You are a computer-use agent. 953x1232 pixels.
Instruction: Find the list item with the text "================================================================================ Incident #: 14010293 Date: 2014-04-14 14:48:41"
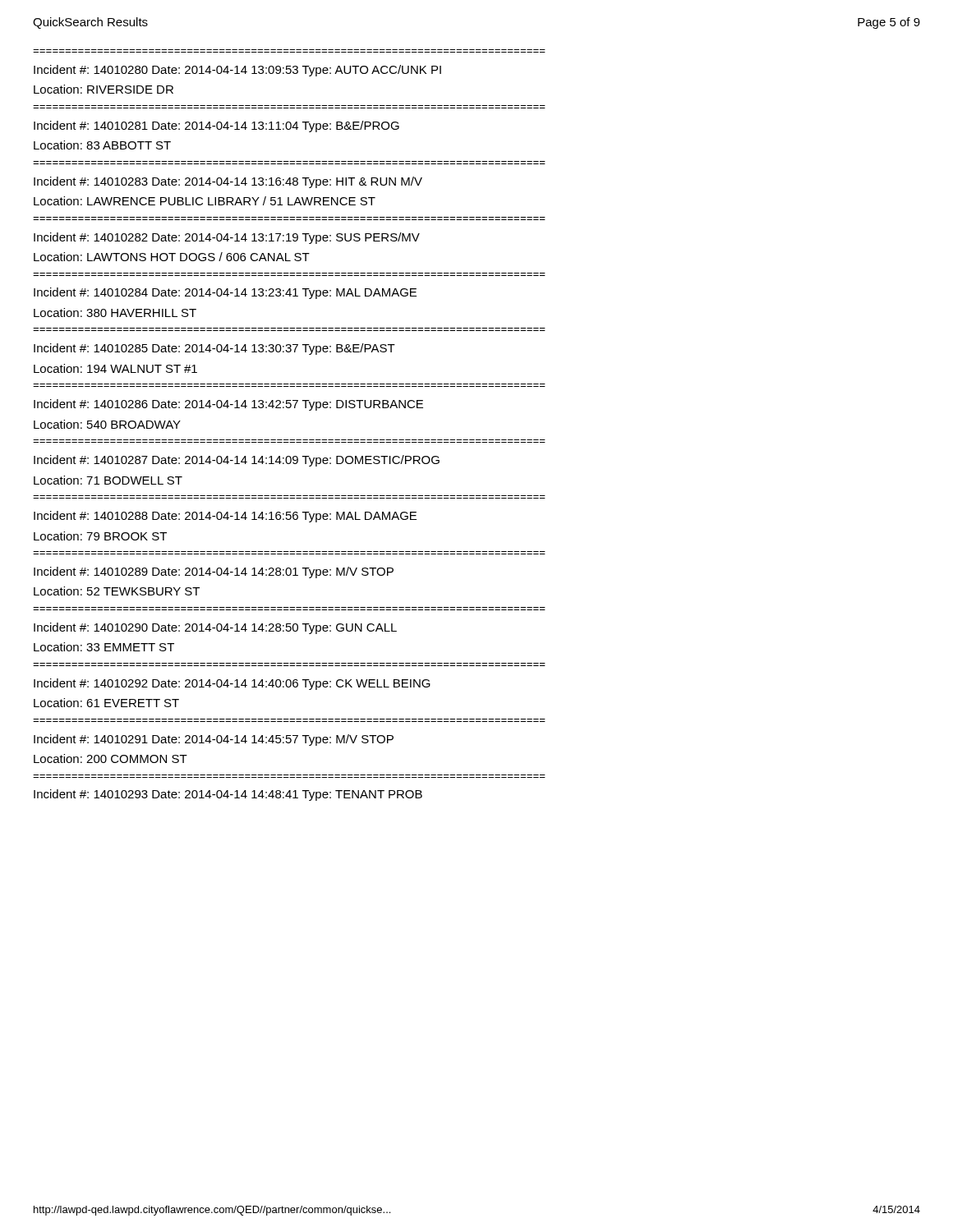pyautogui.click(x=476, y=787)
